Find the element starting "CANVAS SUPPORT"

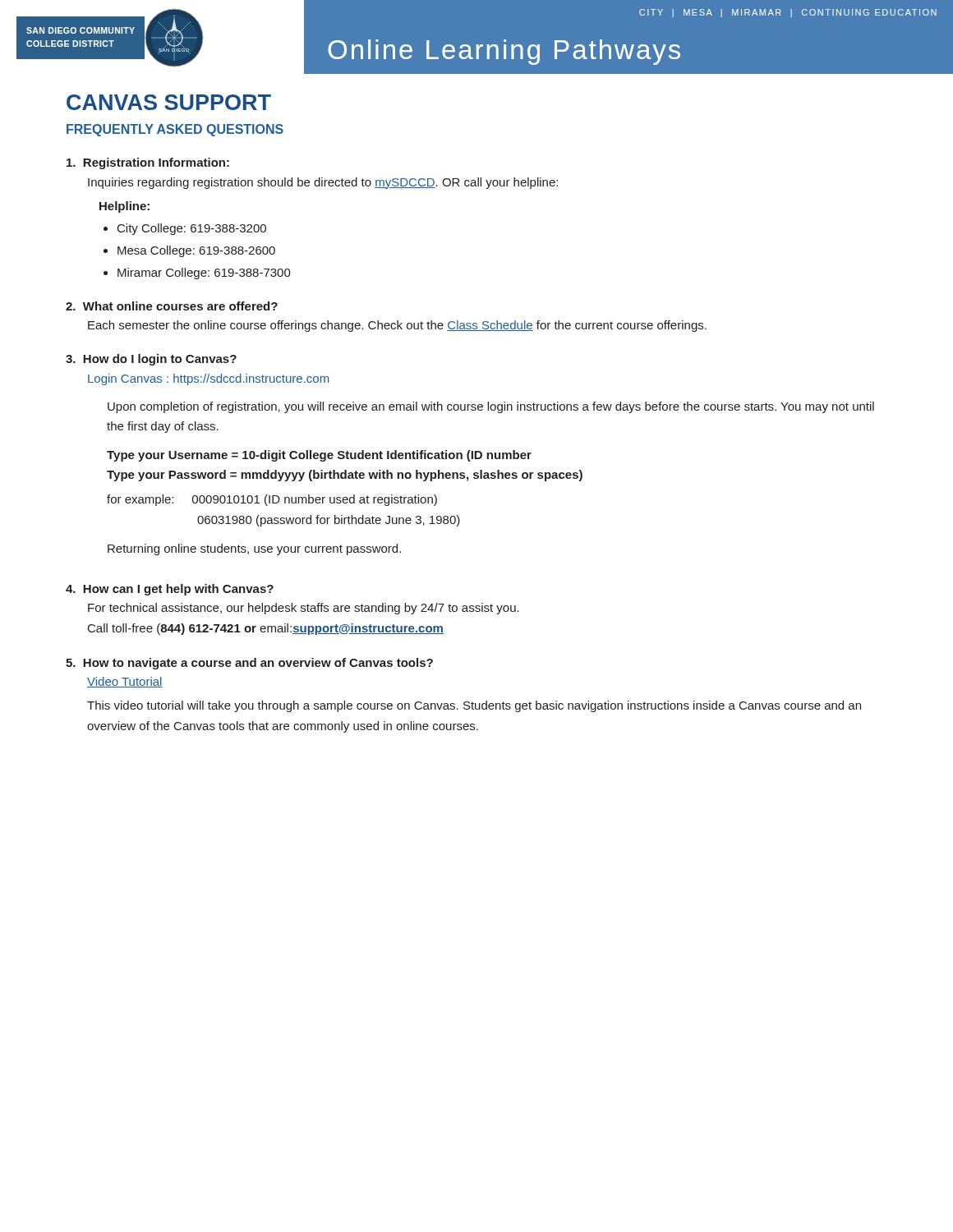168,103
